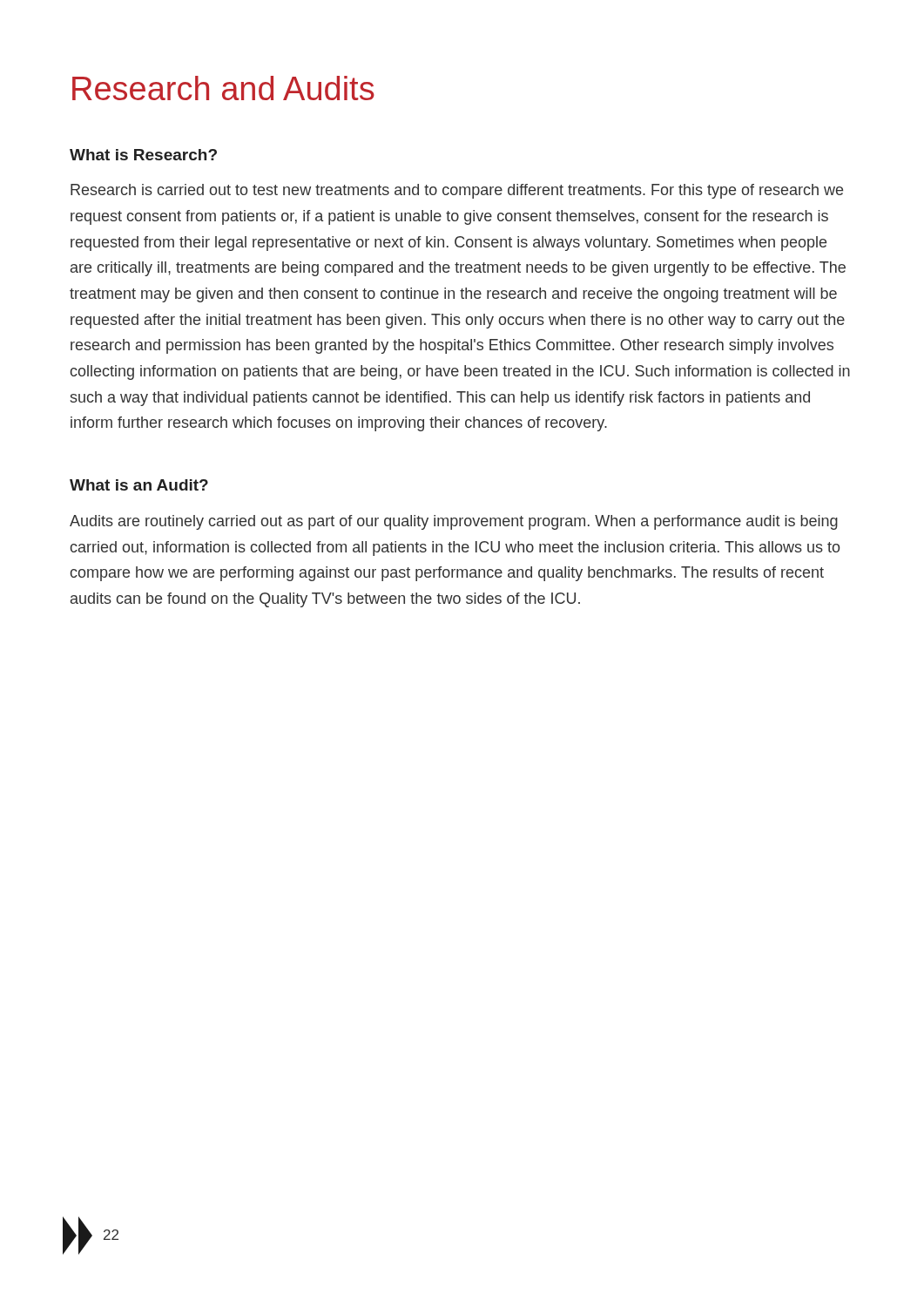Screen dimensions: 1307x924
Task: Where is the passage that starts "Research is carried out to test new treatments"?
Action: tap(460, 307)
